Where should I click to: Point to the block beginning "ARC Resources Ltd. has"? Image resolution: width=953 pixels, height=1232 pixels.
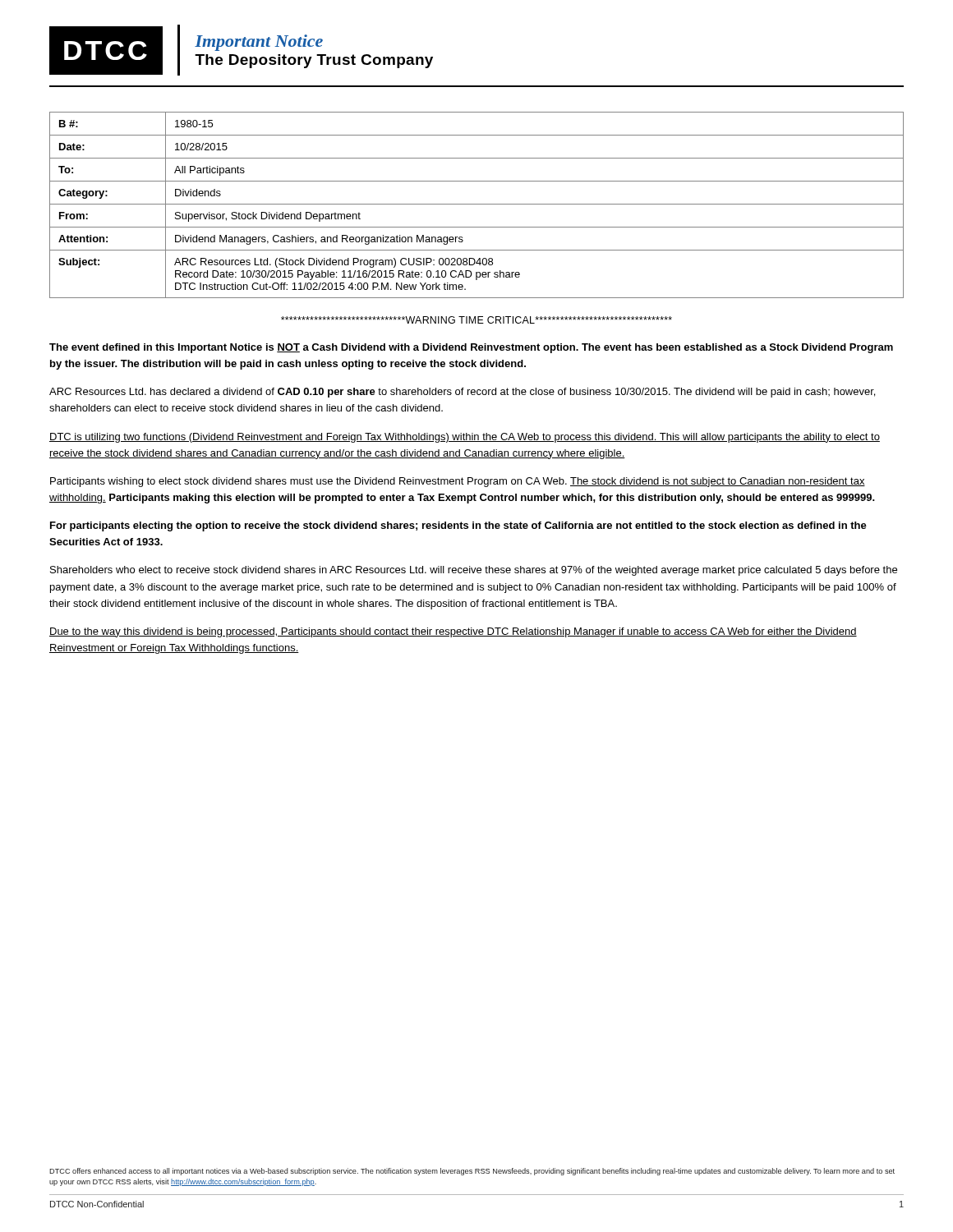click(463, 400)
